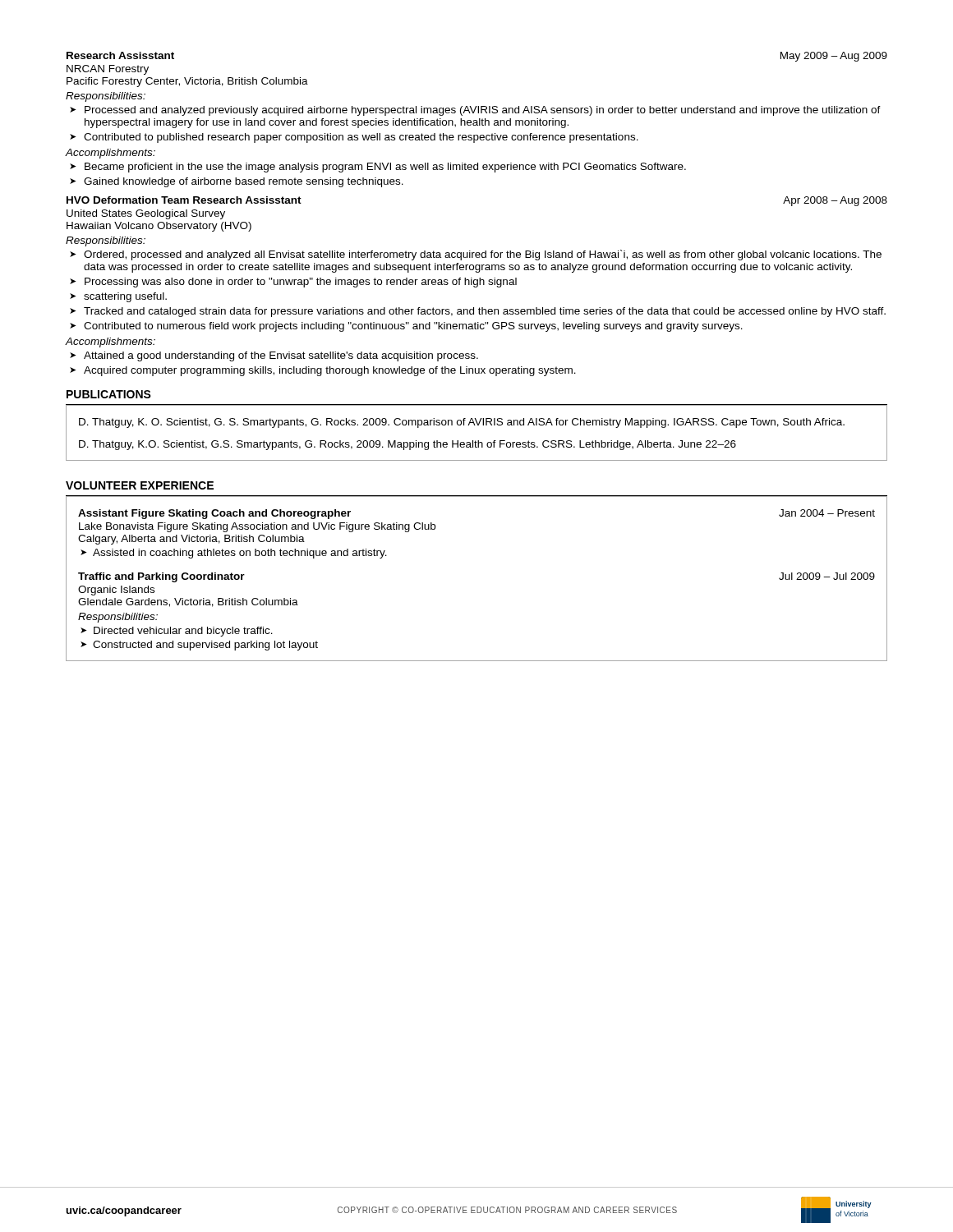This screenshot has height=1232, width=953.
Task: Point to the block starting "Assistant Figure Skating Coach and Choreographer"
Action: (215, 513)
